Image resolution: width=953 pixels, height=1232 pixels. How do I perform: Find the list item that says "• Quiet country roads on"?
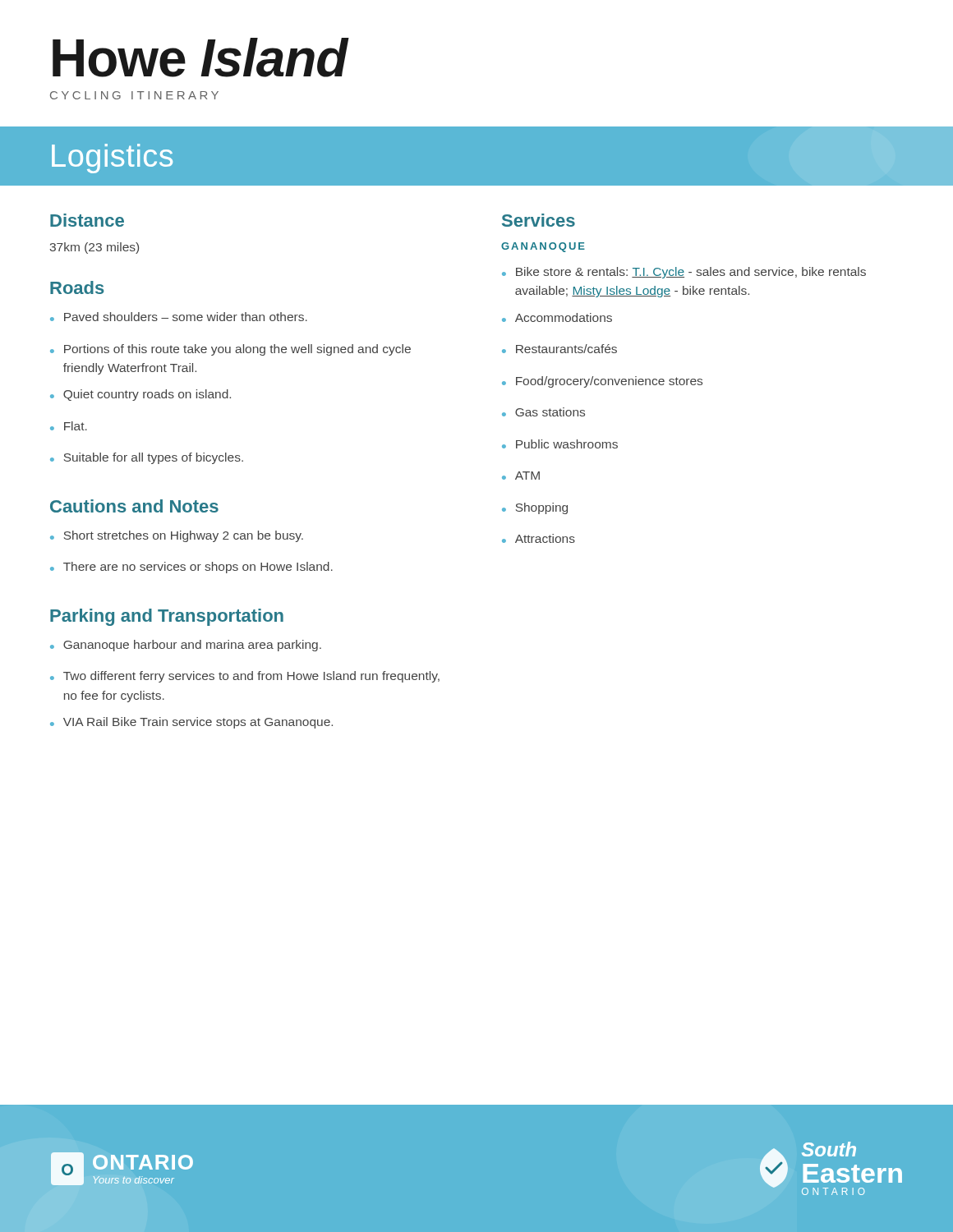point(141,397)
